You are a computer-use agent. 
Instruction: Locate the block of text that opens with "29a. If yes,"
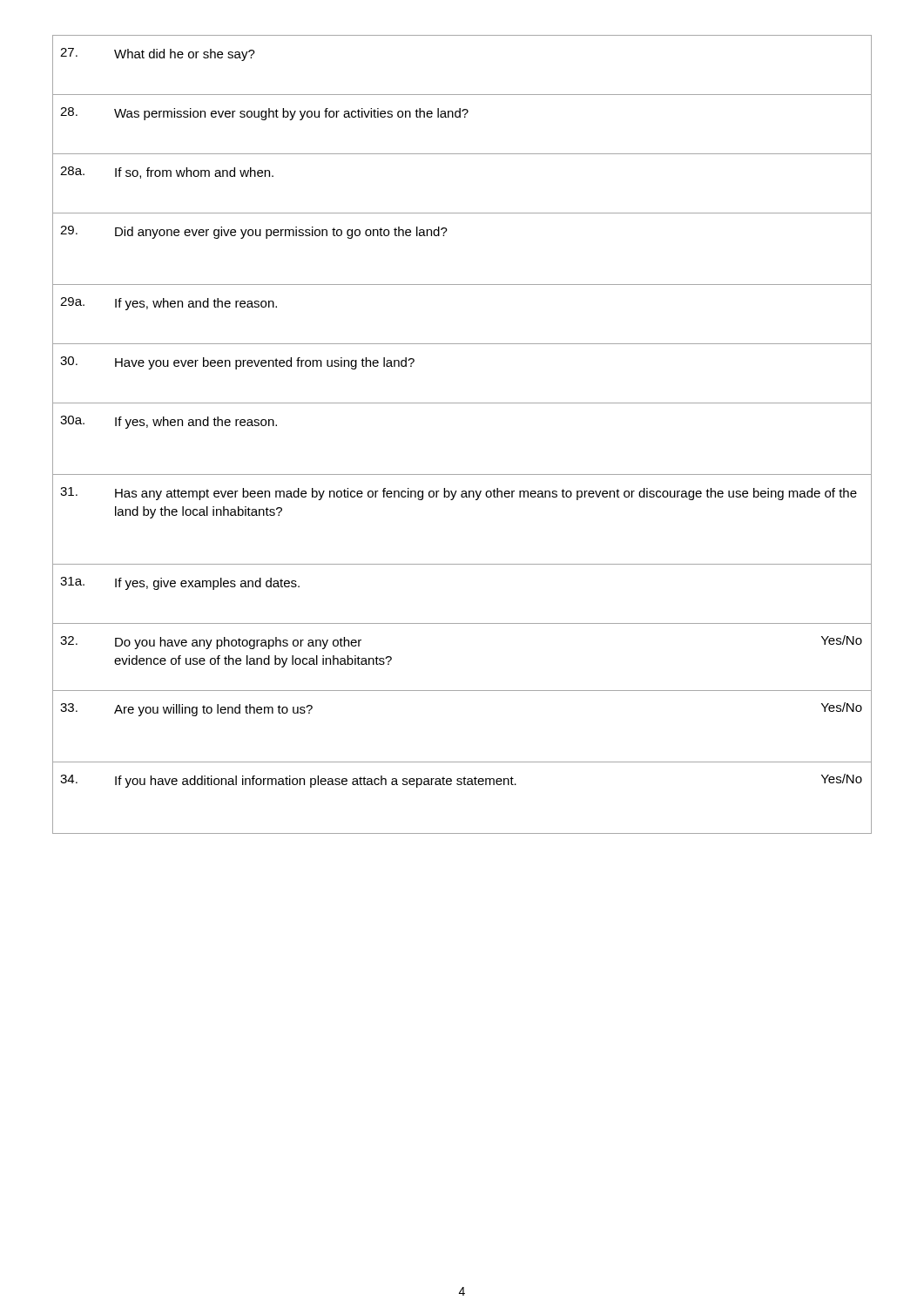[169, 304]
